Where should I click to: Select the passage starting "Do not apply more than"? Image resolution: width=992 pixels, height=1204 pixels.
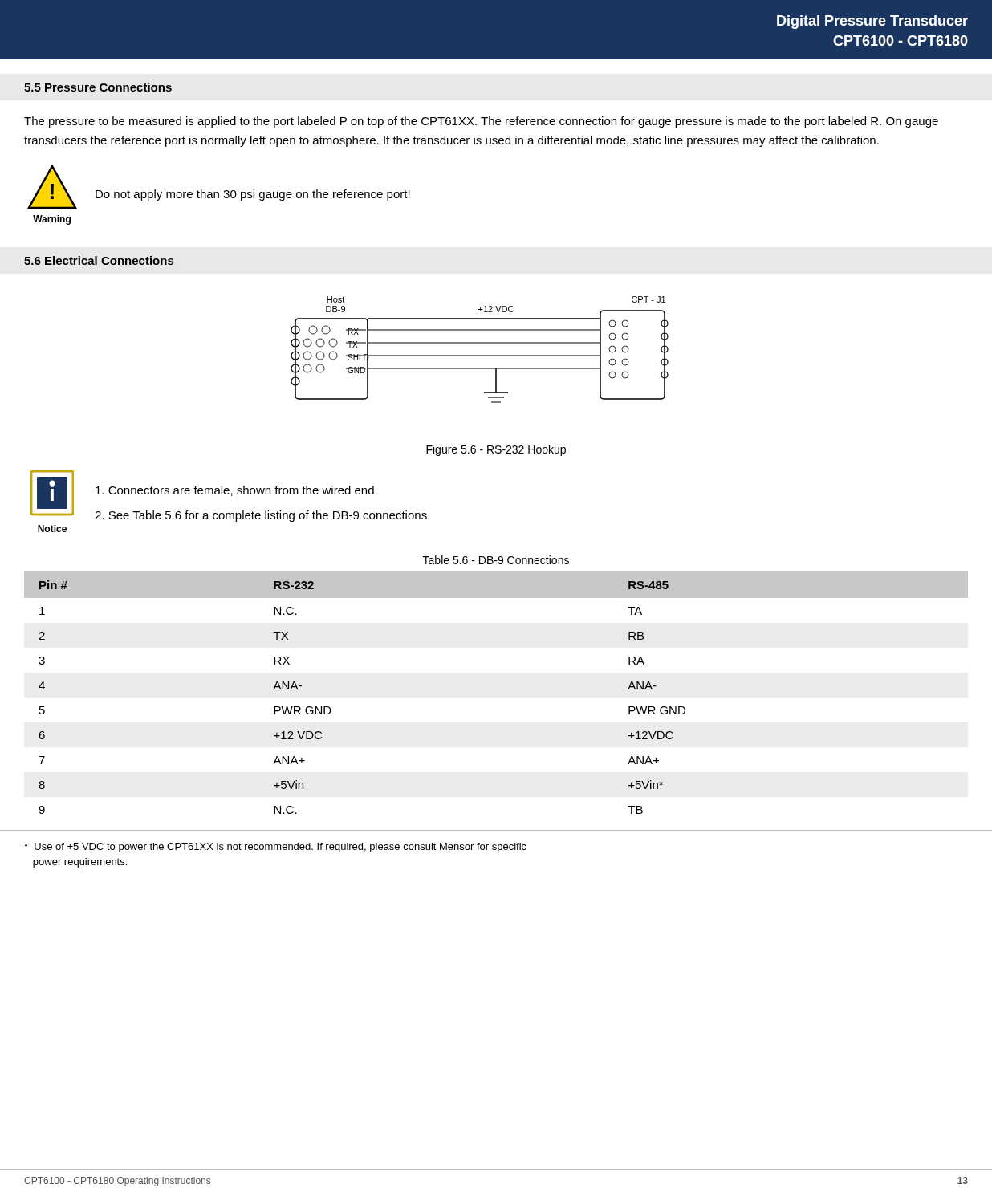point(253,194)
